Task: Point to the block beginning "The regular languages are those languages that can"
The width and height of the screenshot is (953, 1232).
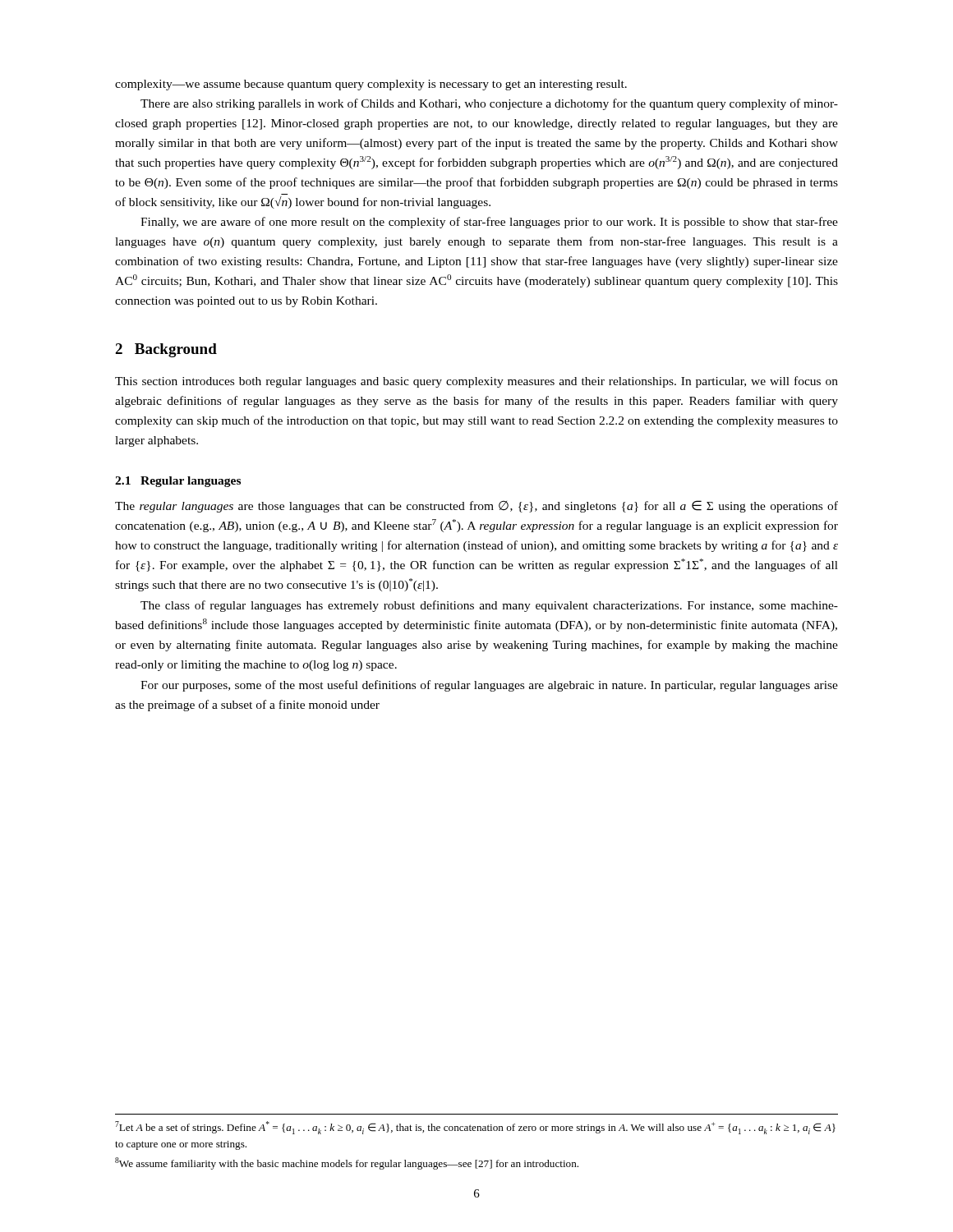Action: click(x=476, y=546)
